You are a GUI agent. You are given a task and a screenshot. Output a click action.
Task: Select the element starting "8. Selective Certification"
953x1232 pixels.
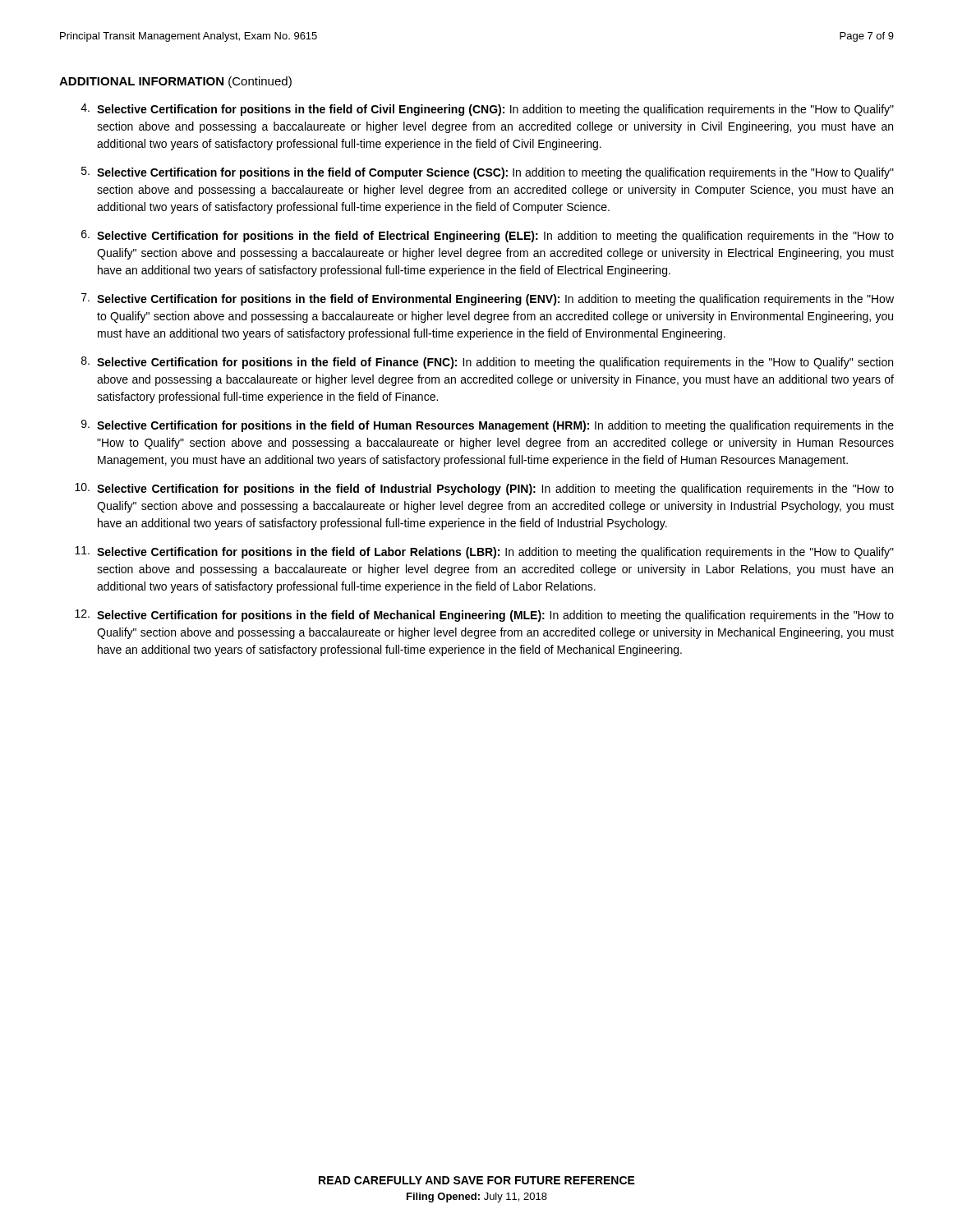[476, 380]
